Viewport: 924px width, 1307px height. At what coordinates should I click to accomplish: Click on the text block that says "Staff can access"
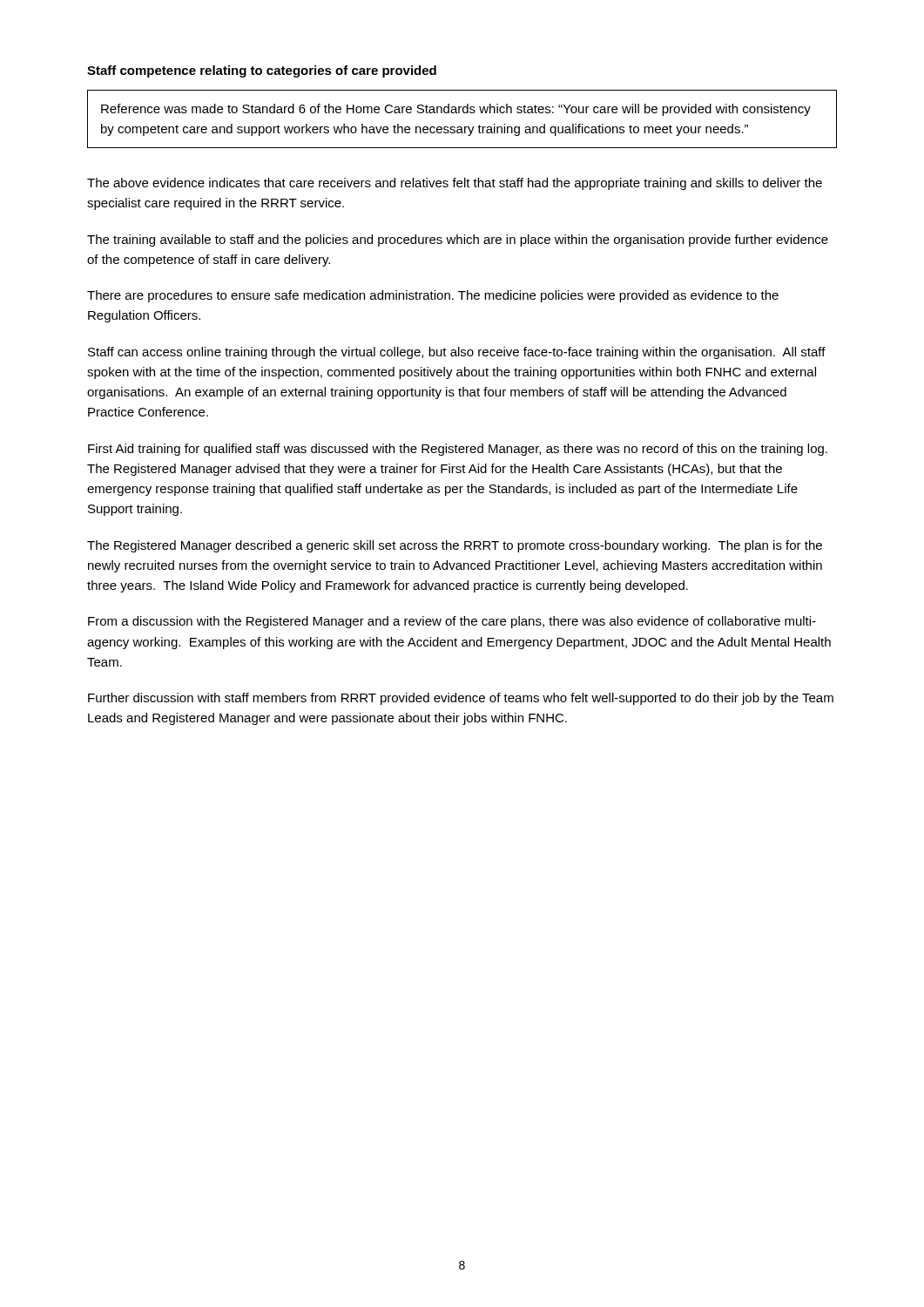pyautogui.click(x=456, y=382)
